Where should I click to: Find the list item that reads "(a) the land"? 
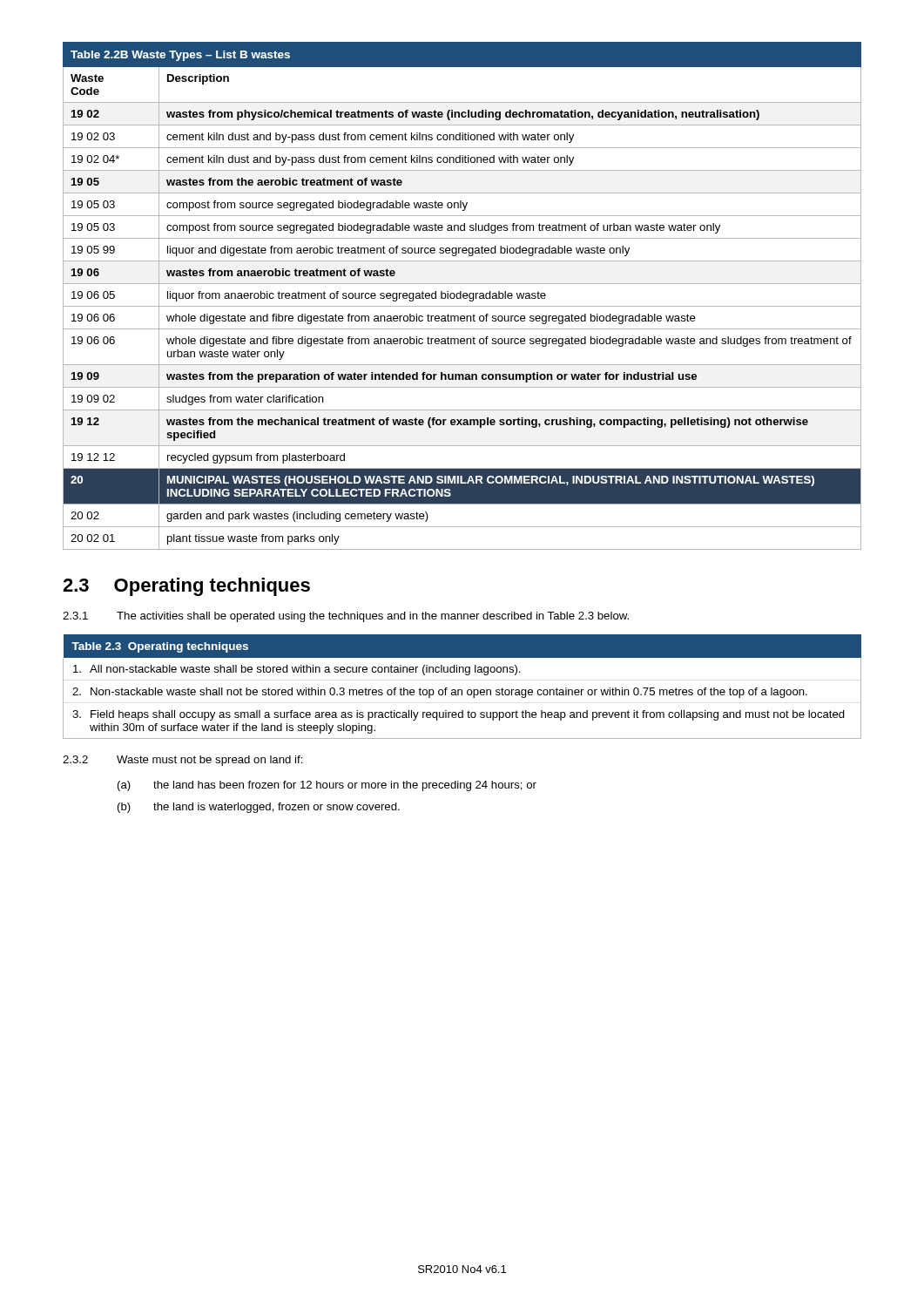tap(327, 785)
